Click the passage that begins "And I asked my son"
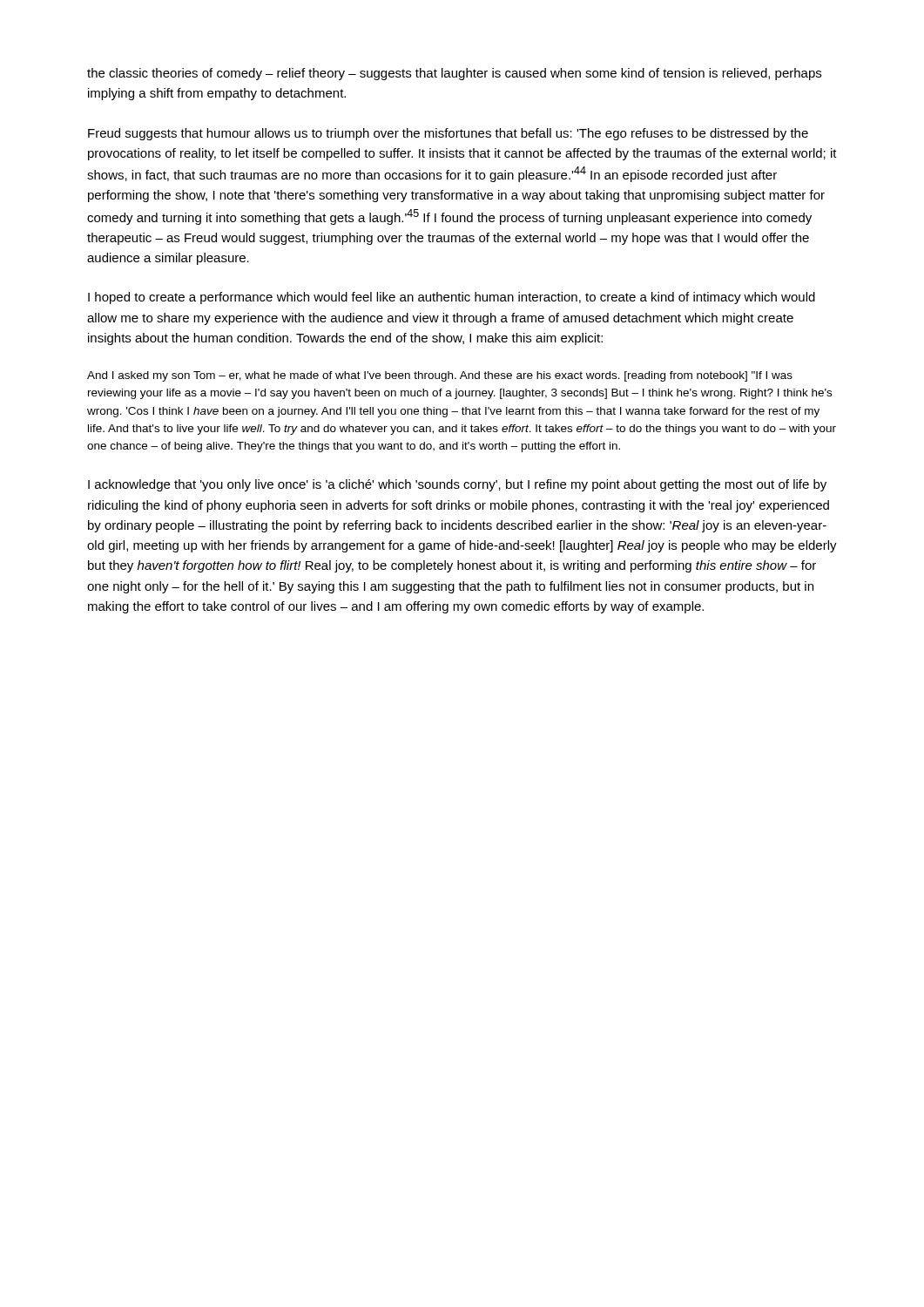Screen dimensions: 1307x924 click(x=462, y=410)
